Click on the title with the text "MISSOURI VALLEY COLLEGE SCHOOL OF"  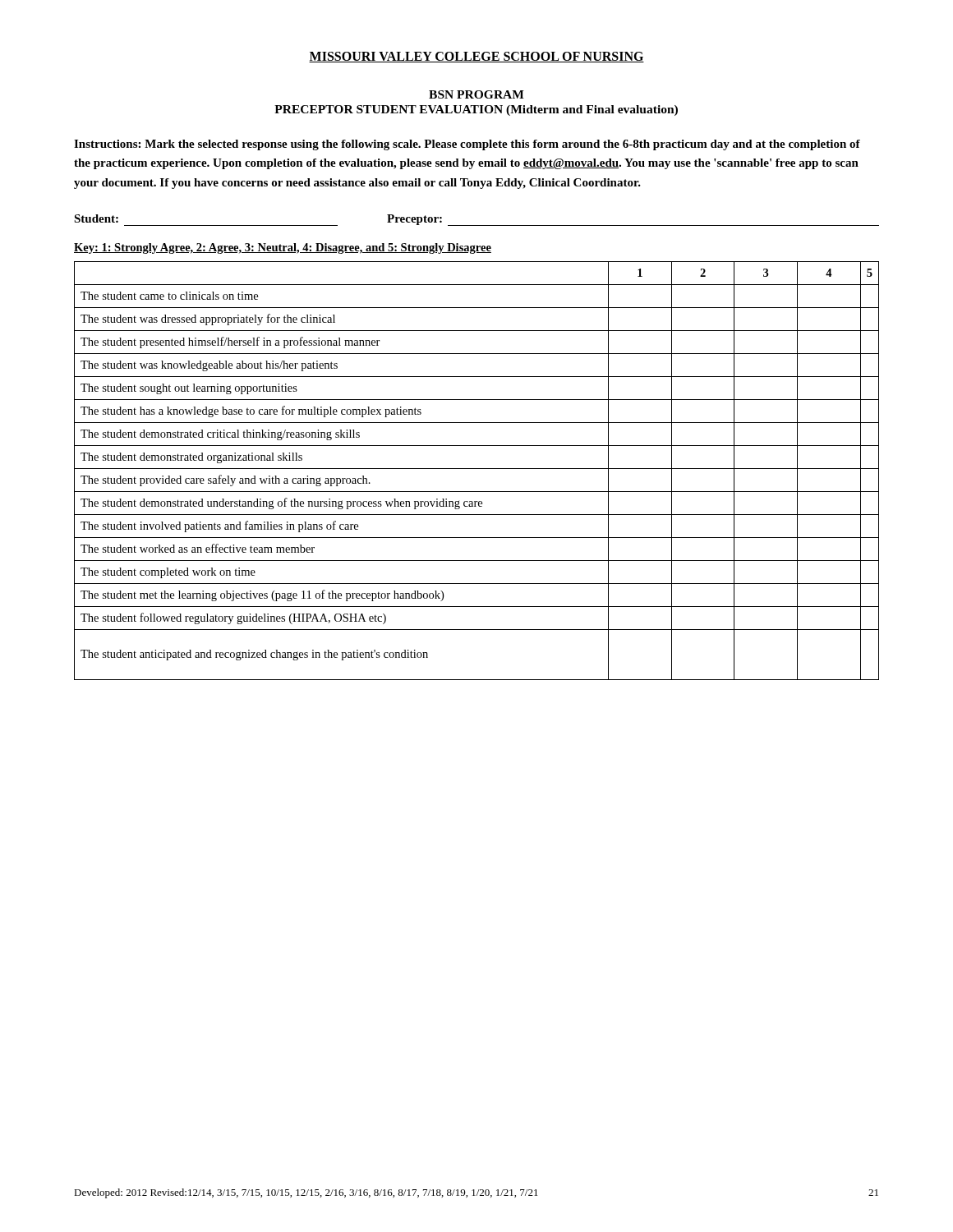point(476,56)
